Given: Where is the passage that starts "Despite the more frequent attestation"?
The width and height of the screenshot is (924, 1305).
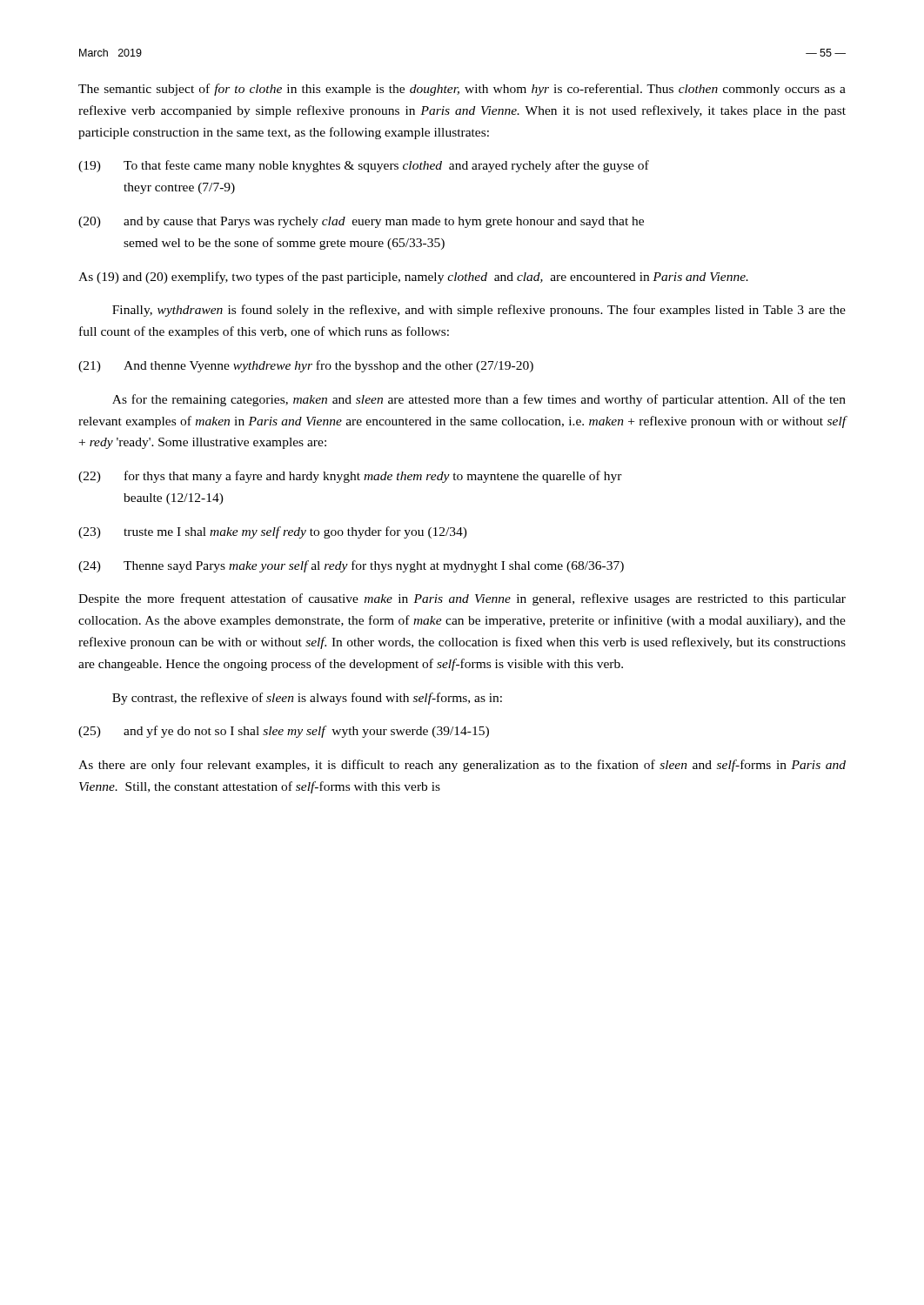Looking at the screenshot, I should (x=462, y=631).
